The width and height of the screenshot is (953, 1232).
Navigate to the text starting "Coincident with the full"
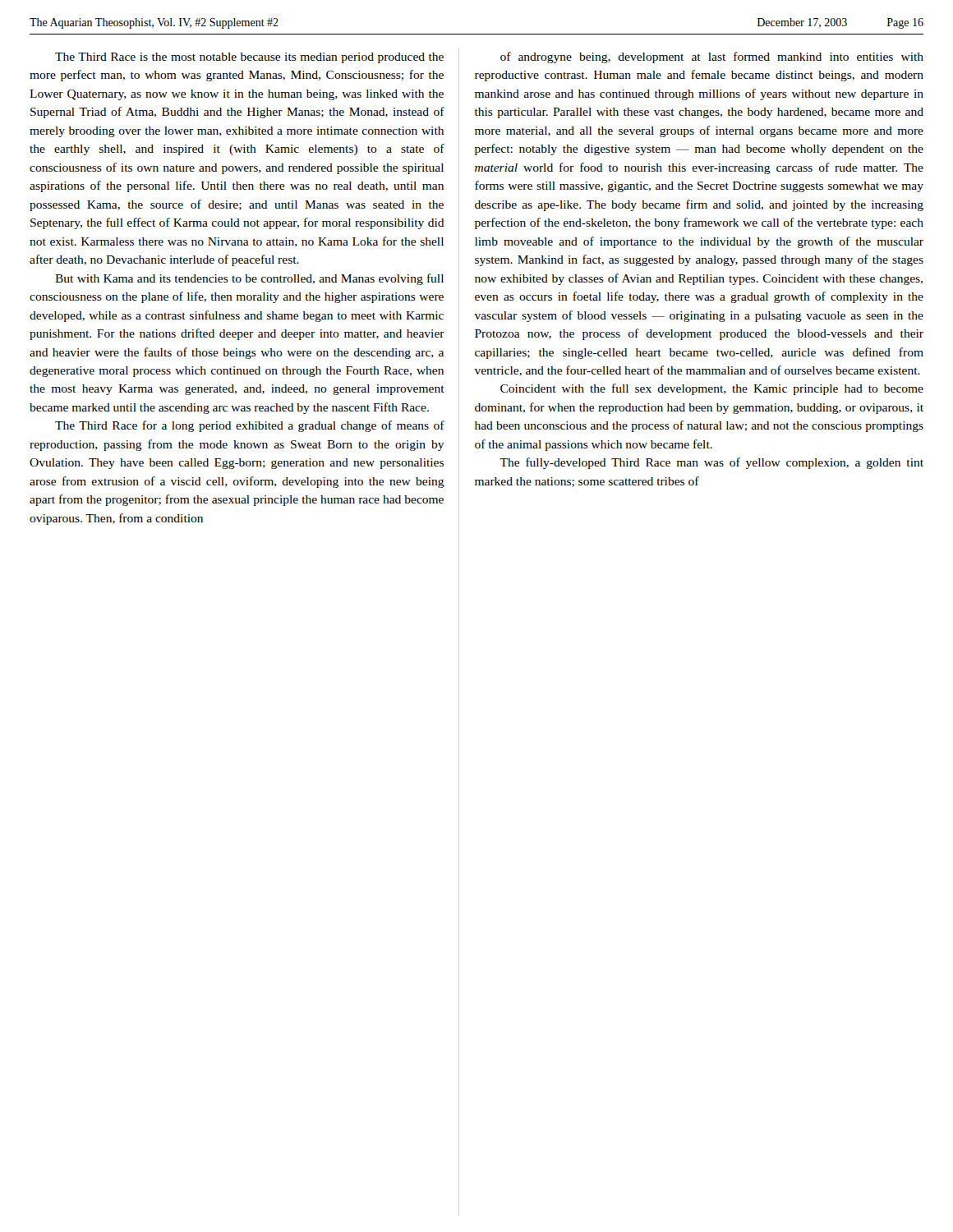tap(699, 417)
